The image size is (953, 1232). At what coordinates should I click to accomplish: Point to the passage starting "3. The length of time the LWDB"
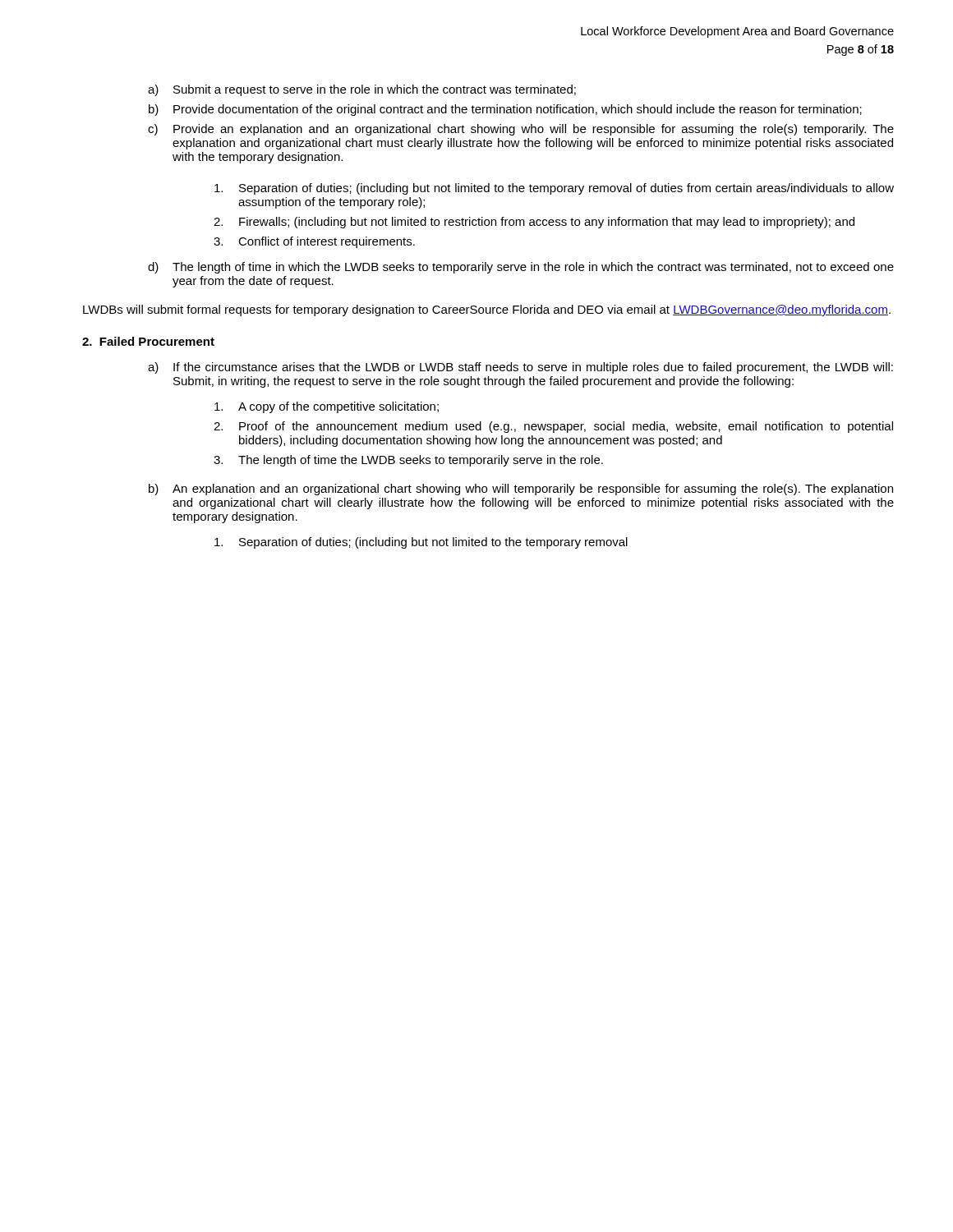pyautogui.click(x=554, y=460)
